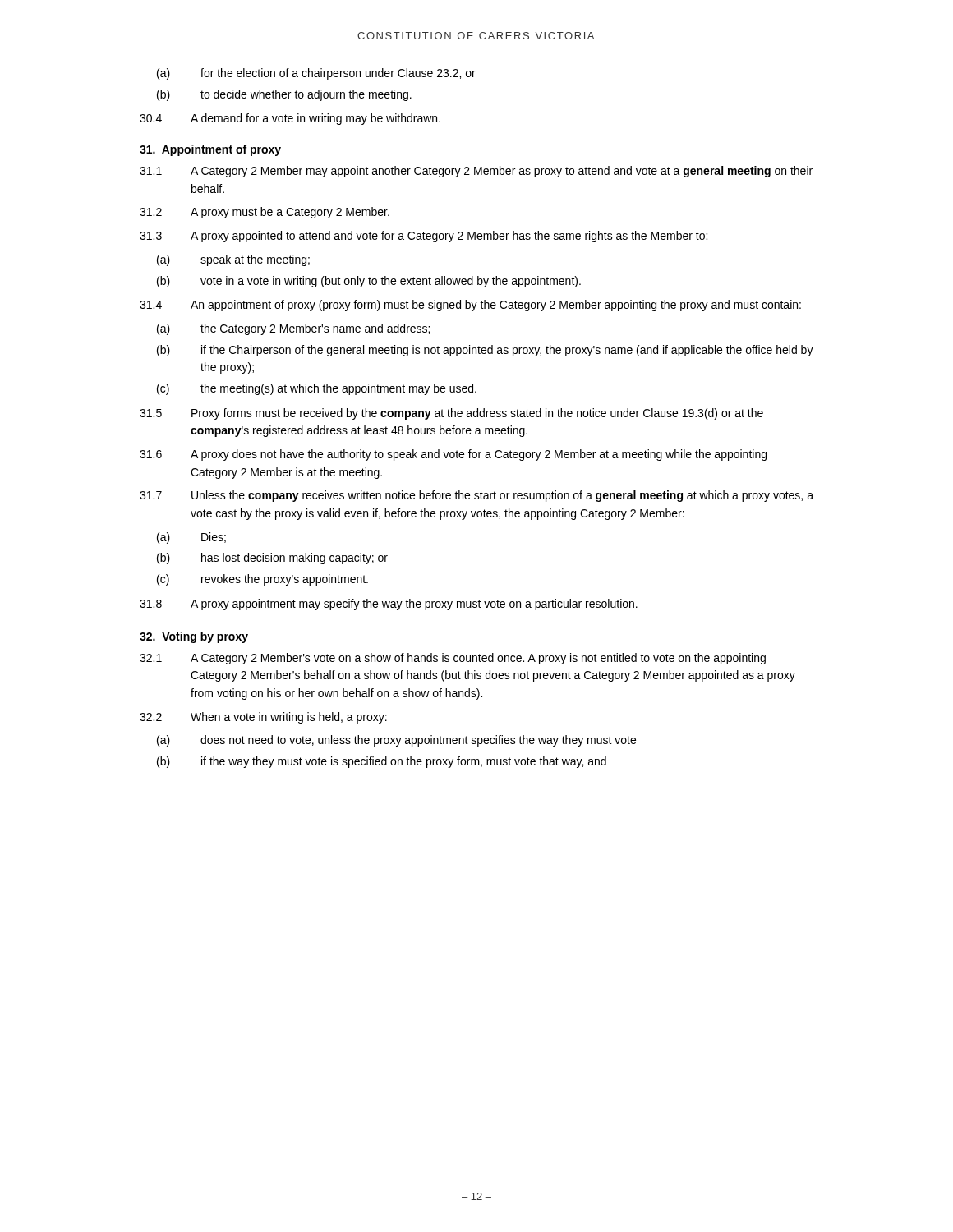953x1232 pixels.
Task: Find the element starting "(a) the Category 2 Member's name and"
Action: click(x=293, y=329)
